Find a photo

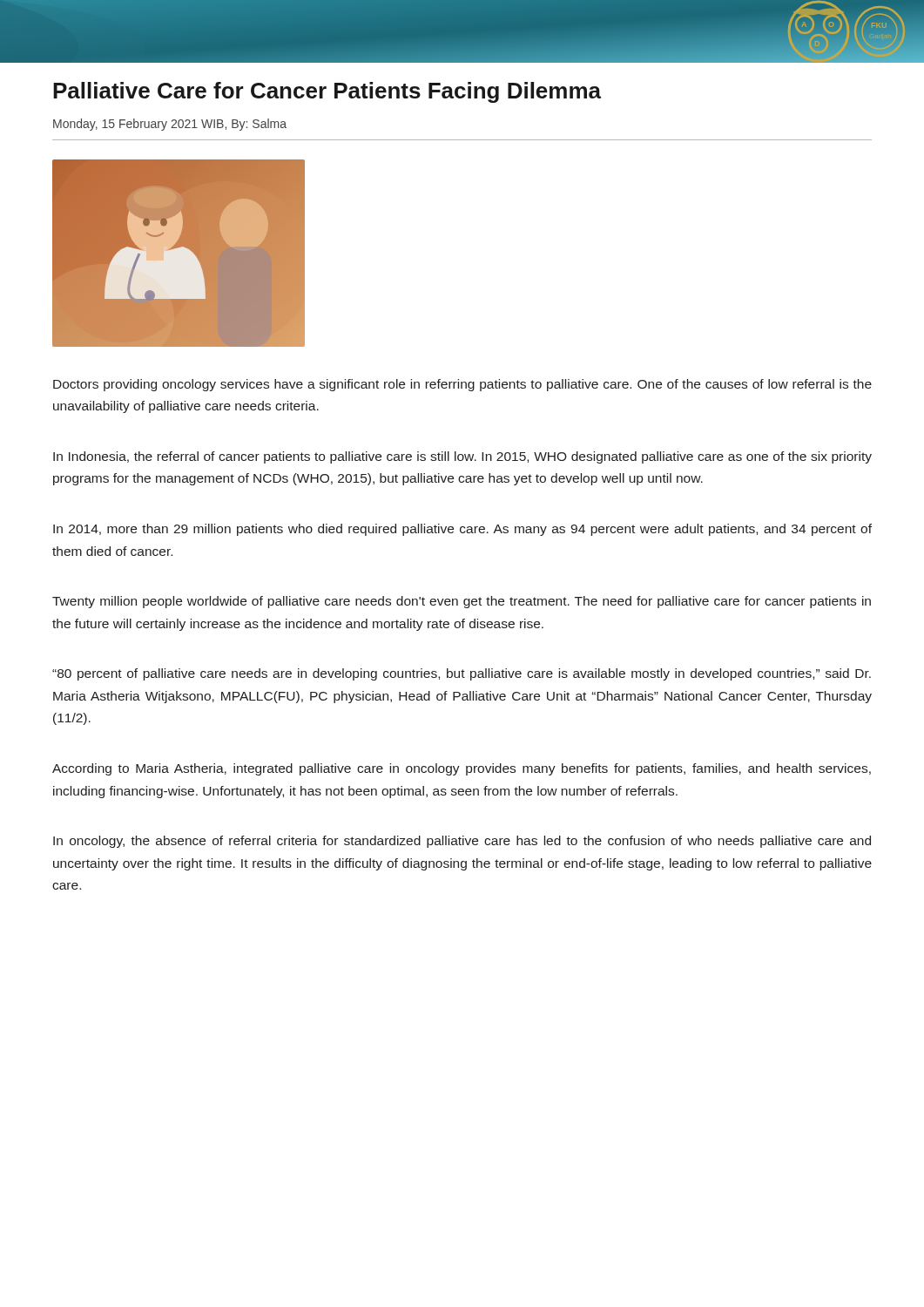462,255
